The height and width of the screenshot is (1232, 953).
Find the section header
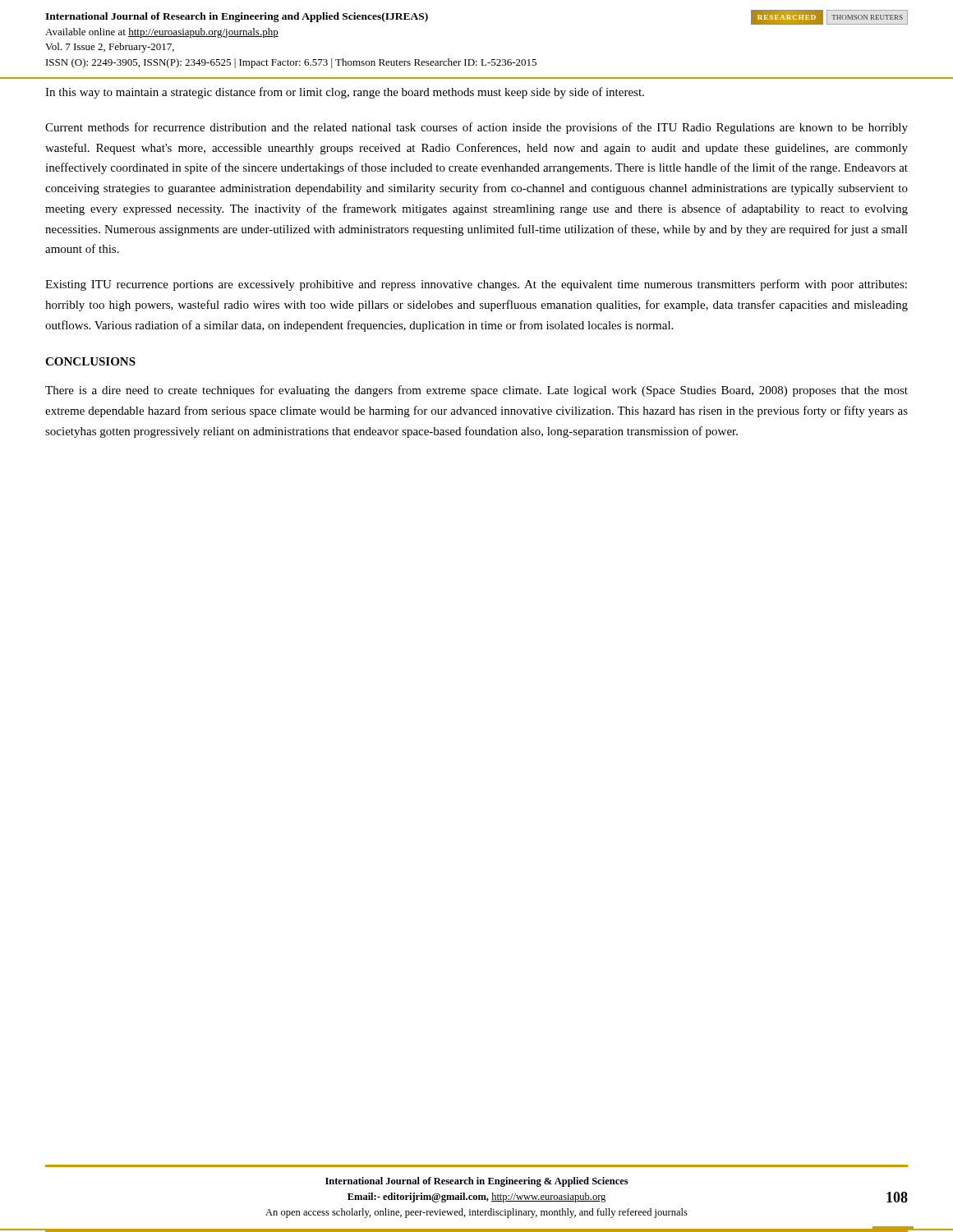point(90,362)
